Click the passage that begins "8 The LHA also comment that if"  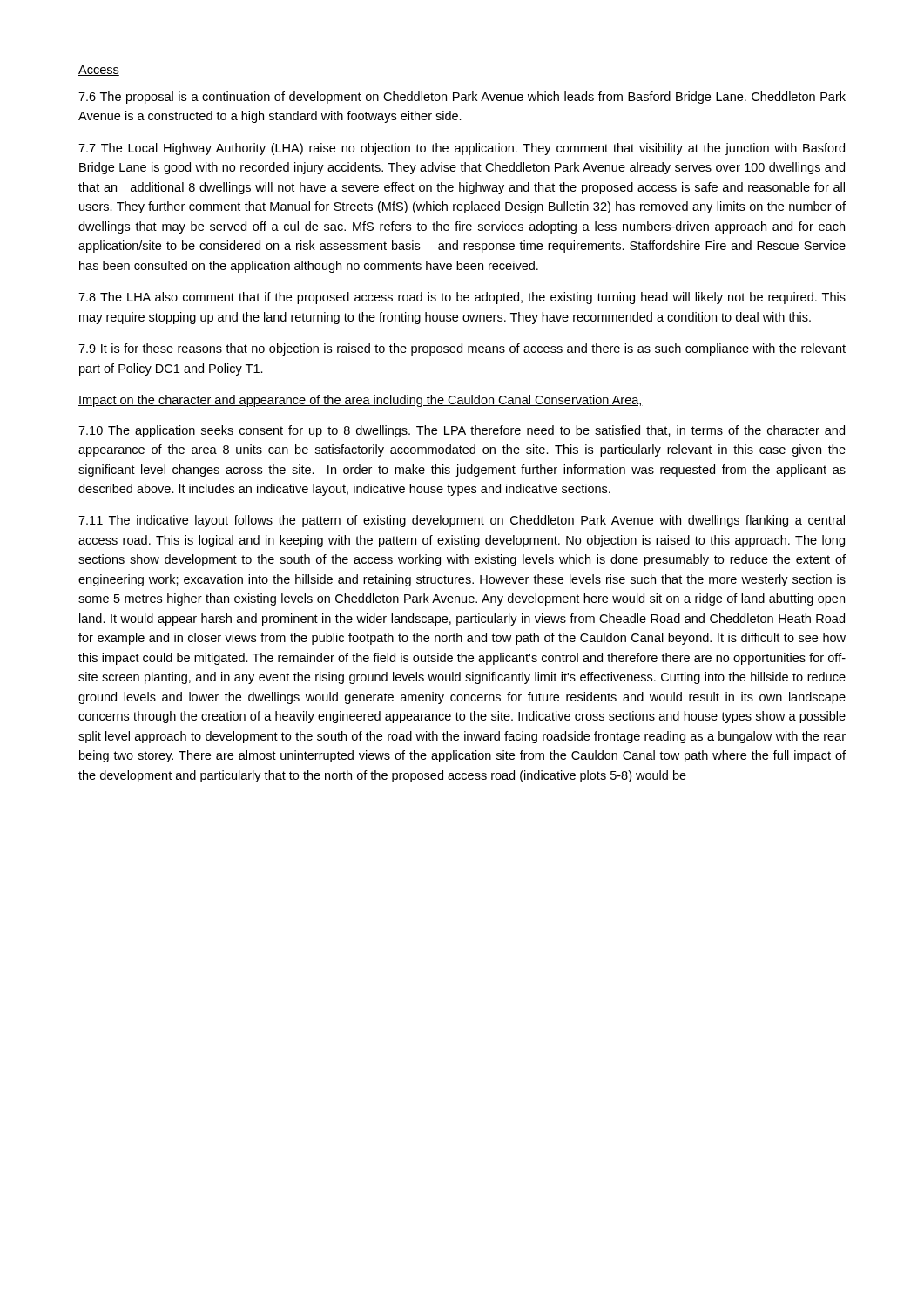[462, 307]
